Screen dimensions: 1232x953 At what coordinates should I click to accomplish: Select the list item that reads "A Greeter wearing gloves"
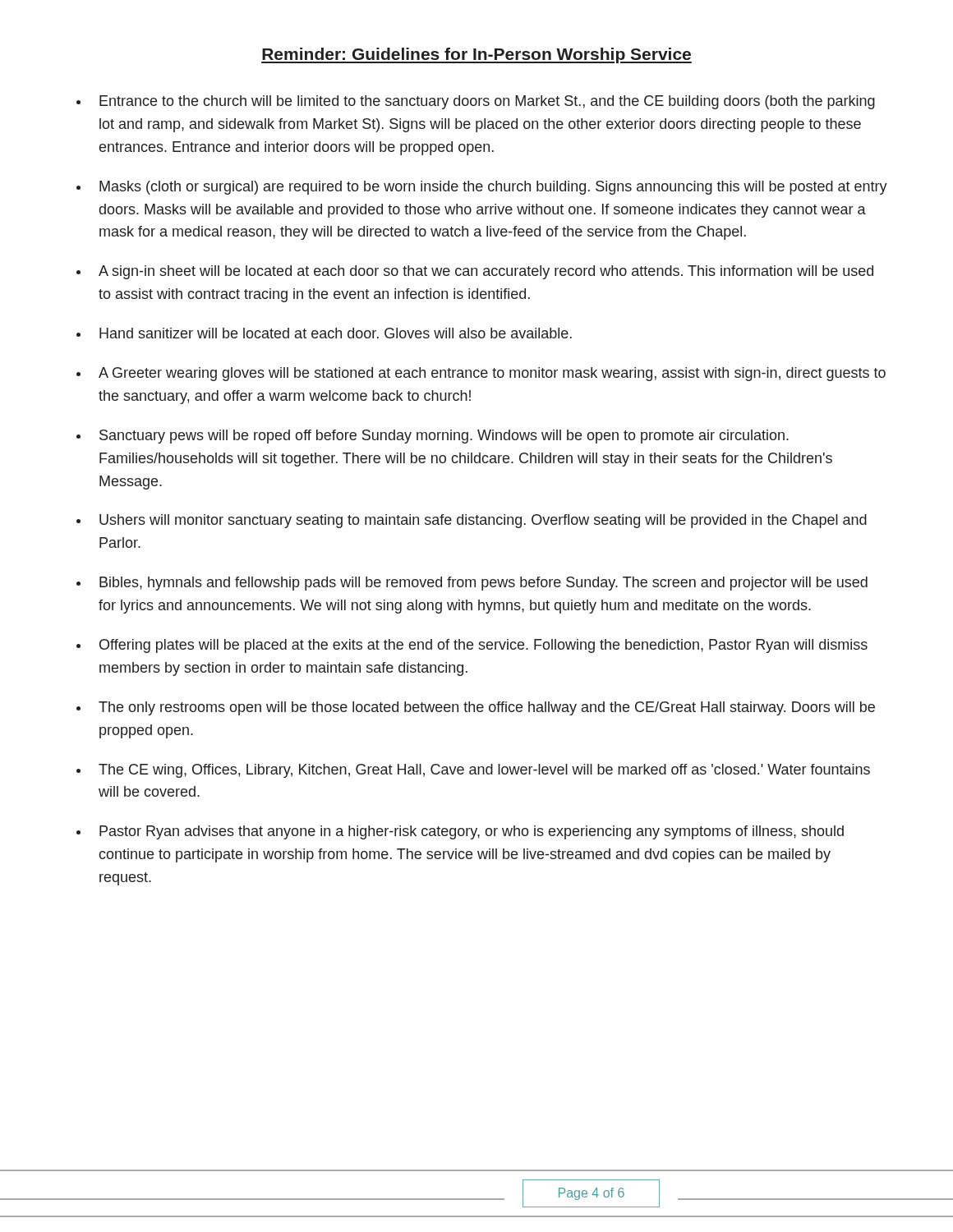(x=489, y=385)
